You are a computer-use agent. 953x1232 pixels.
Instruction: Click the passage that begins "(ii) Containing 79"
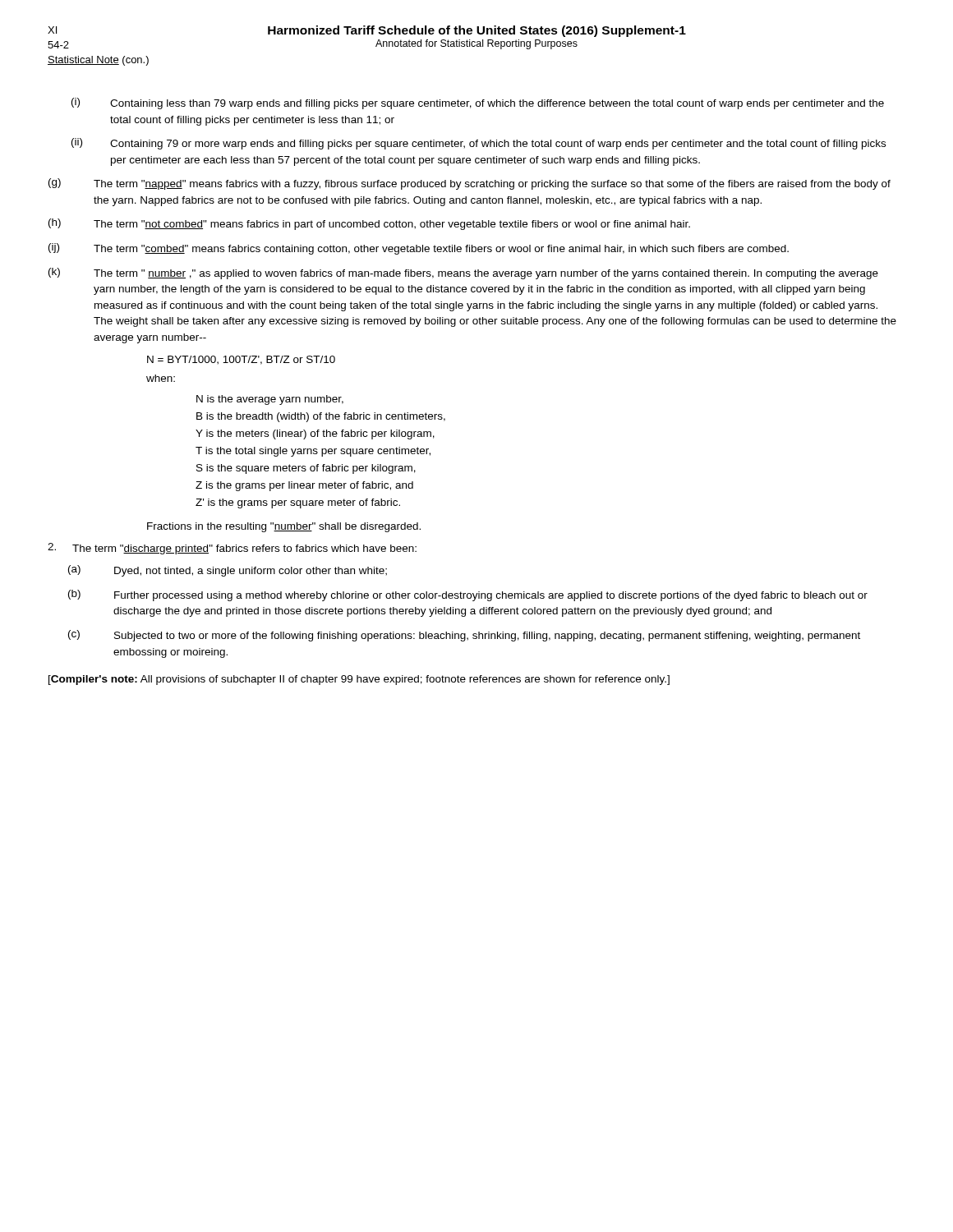point(472,152)
